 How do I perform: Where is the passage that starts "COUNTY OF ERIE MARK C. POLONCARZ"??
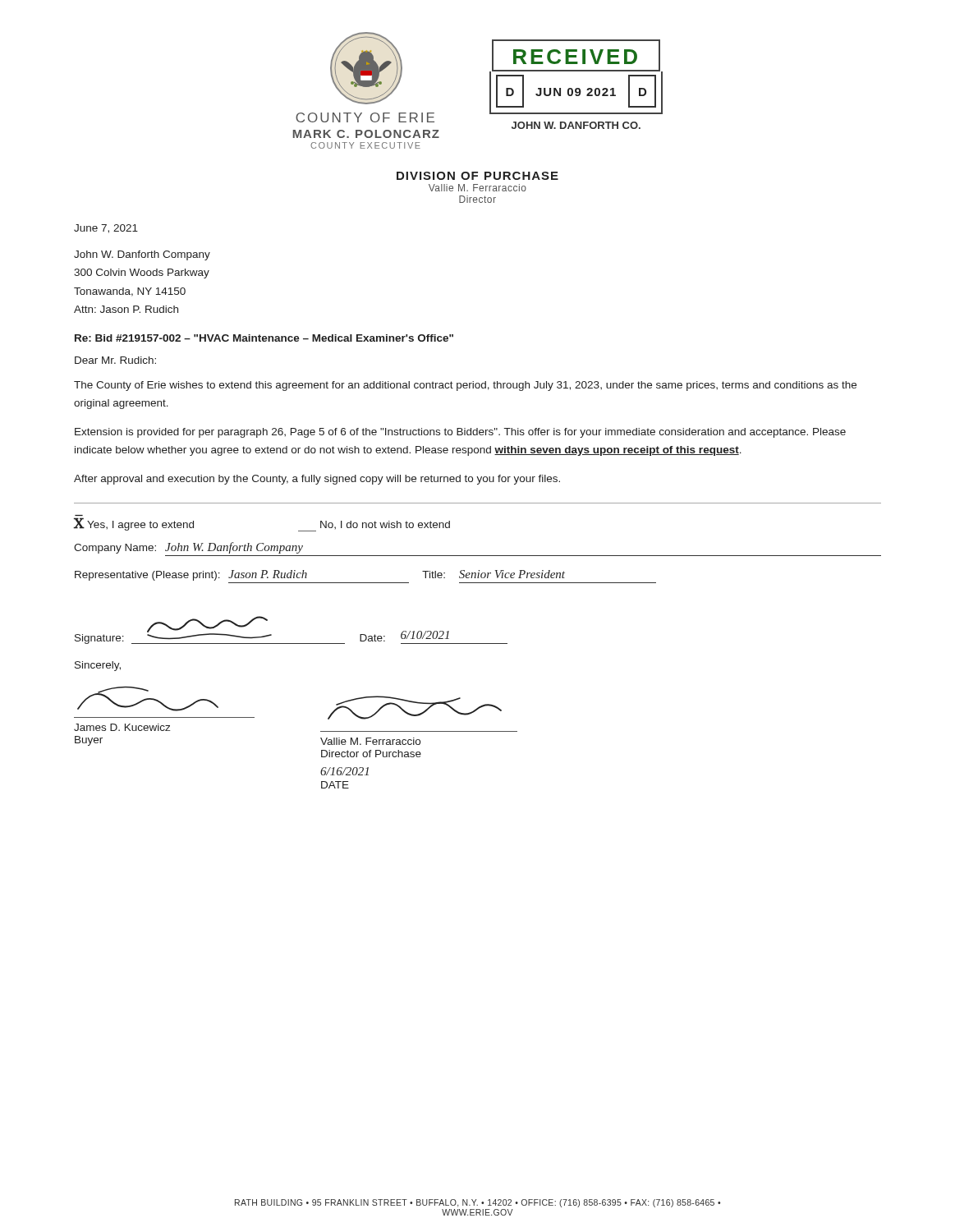pyautogui.click(x=366, y=130)
